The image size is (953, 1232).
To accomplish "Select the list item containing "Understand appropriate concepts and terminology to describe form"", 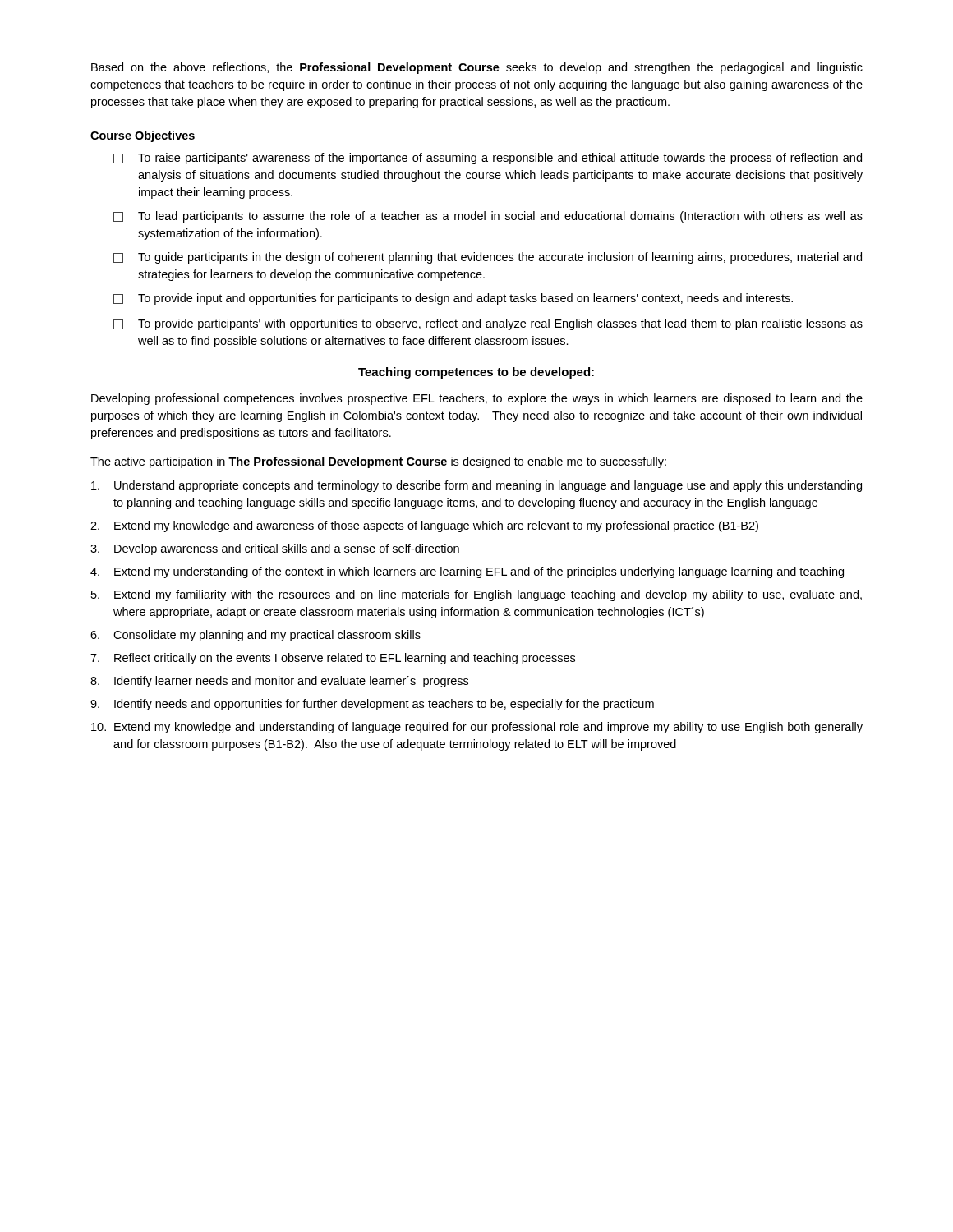I will 476,495.
